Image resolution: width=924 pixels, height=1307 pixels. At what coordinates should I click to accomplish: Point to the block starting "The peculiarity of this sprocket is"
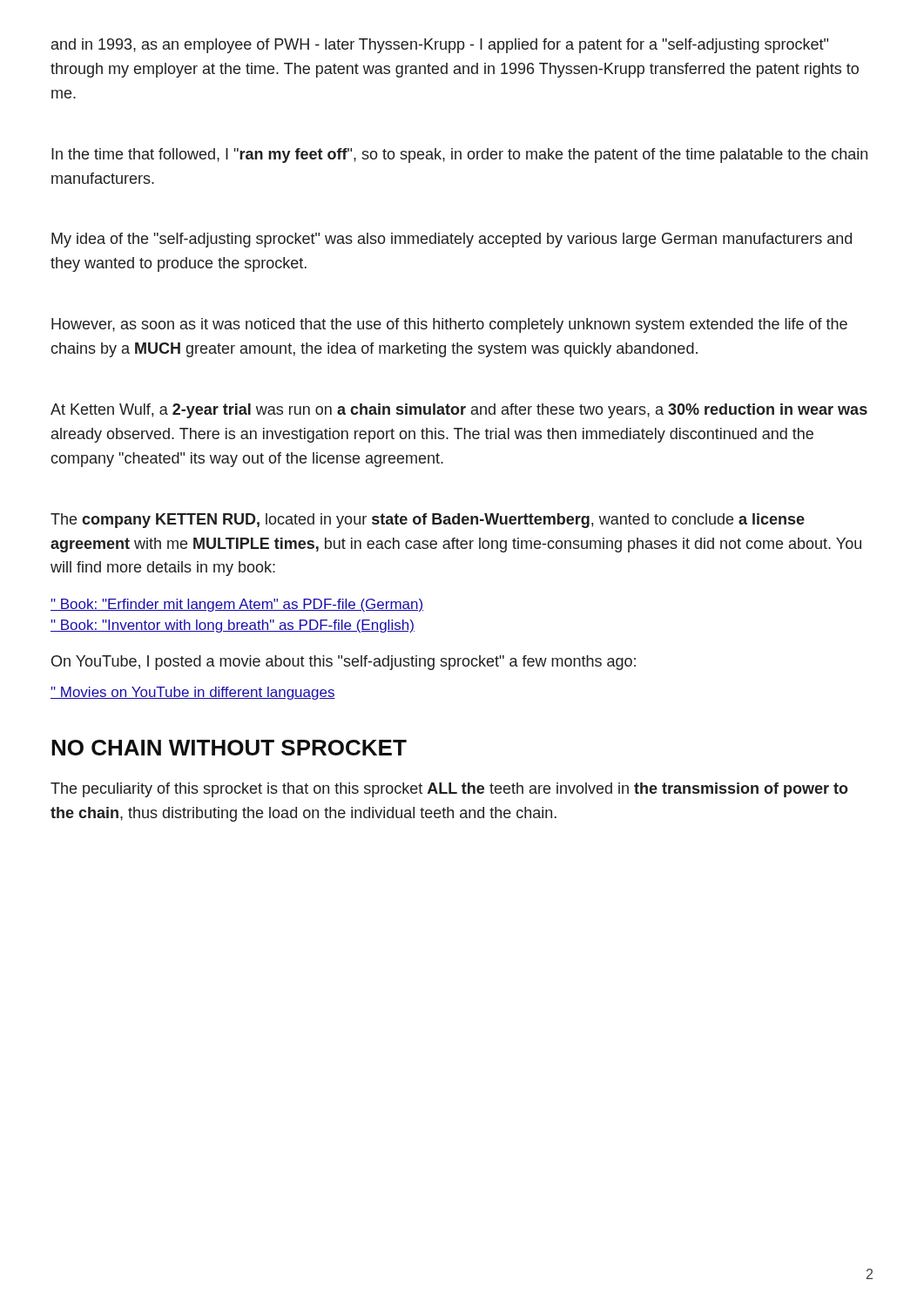click(x=462, y=802)
